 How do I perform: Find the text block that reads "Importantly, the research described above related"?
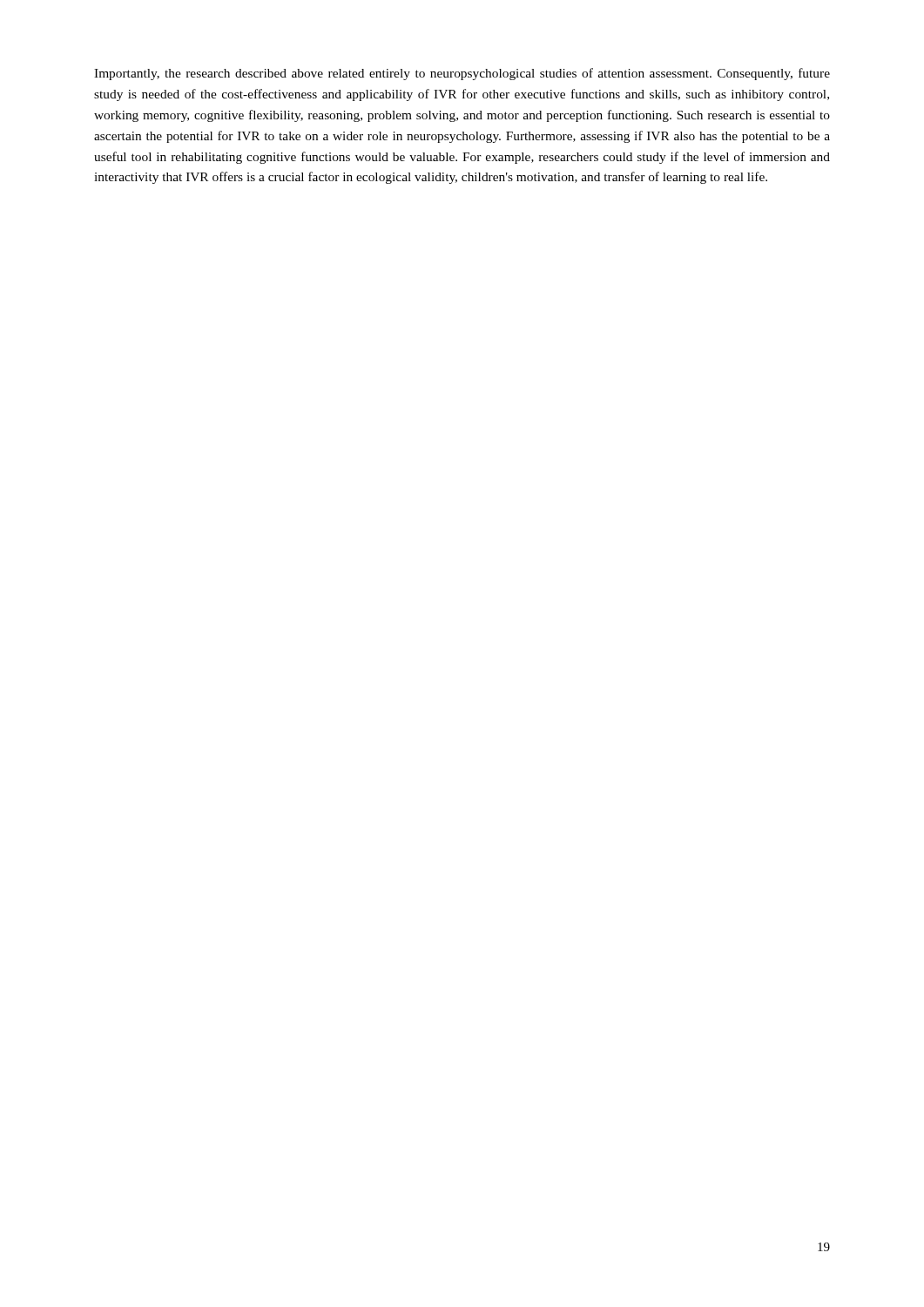[x=462, y=125]
